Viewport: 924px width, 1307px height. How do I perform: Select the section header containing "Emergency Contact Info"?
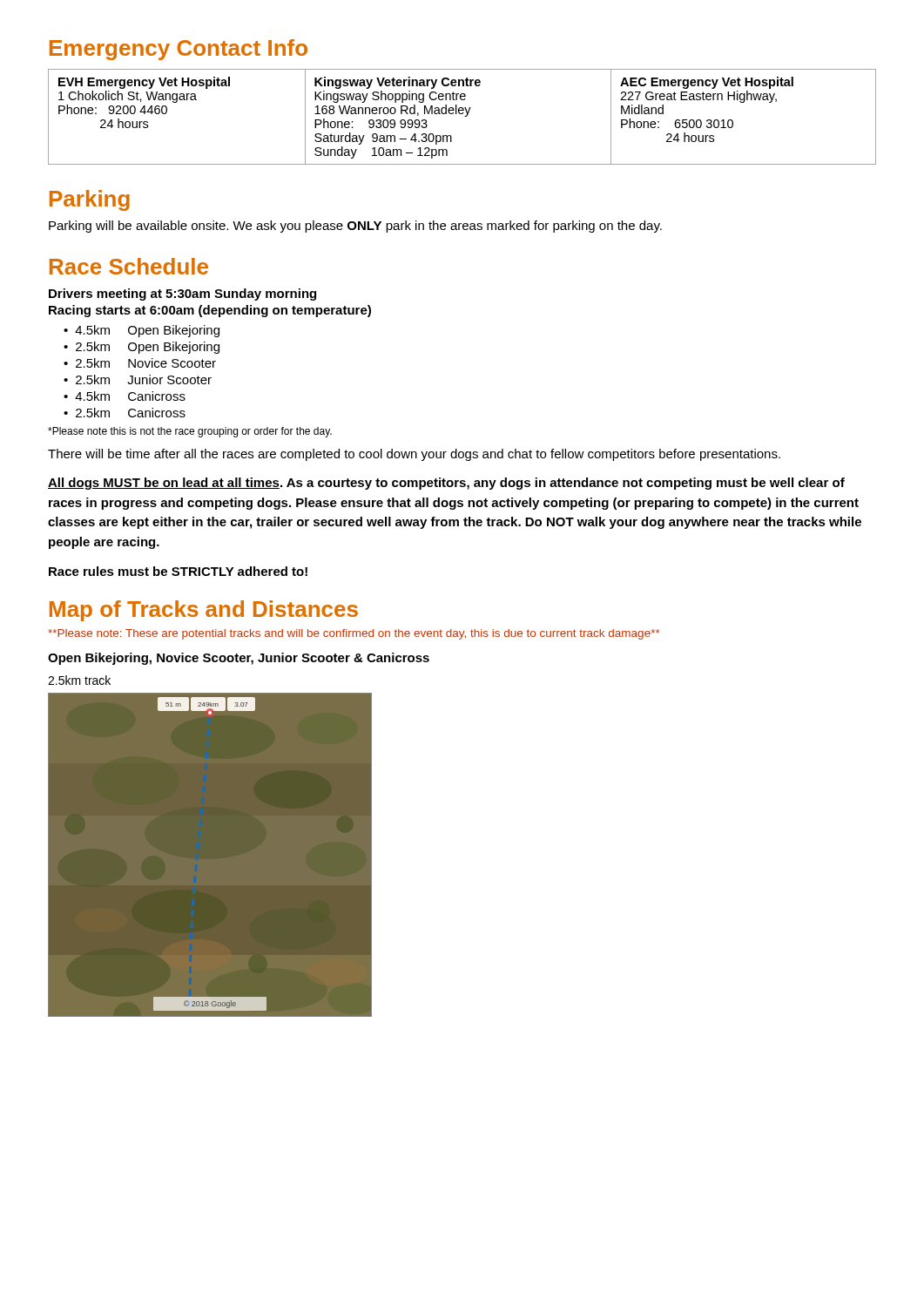pyautogui.click(x=178, y=48)
